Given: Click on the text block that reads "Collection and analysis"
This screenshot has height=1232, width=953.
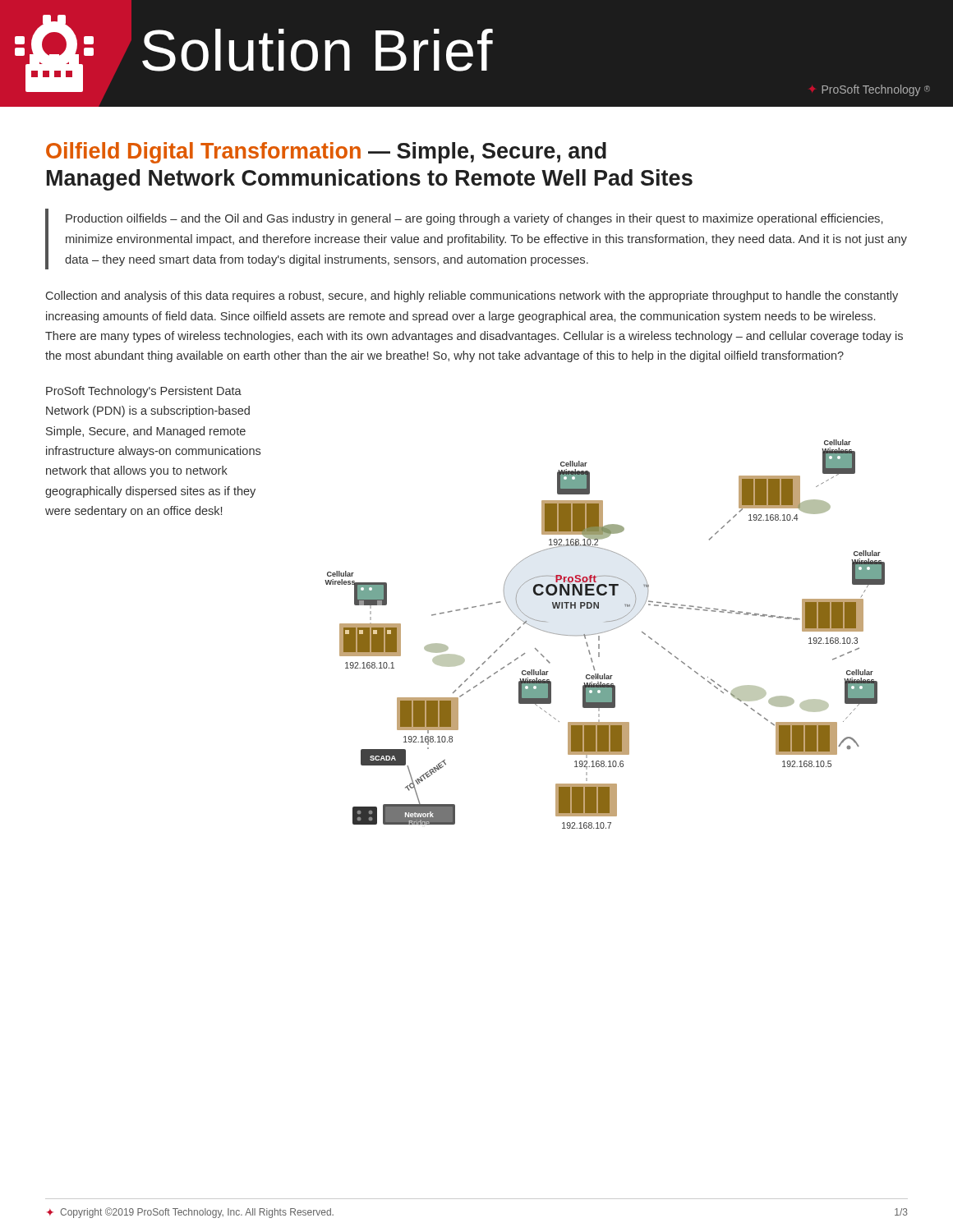Looking at the screenshot, I should tap(474, 326).
